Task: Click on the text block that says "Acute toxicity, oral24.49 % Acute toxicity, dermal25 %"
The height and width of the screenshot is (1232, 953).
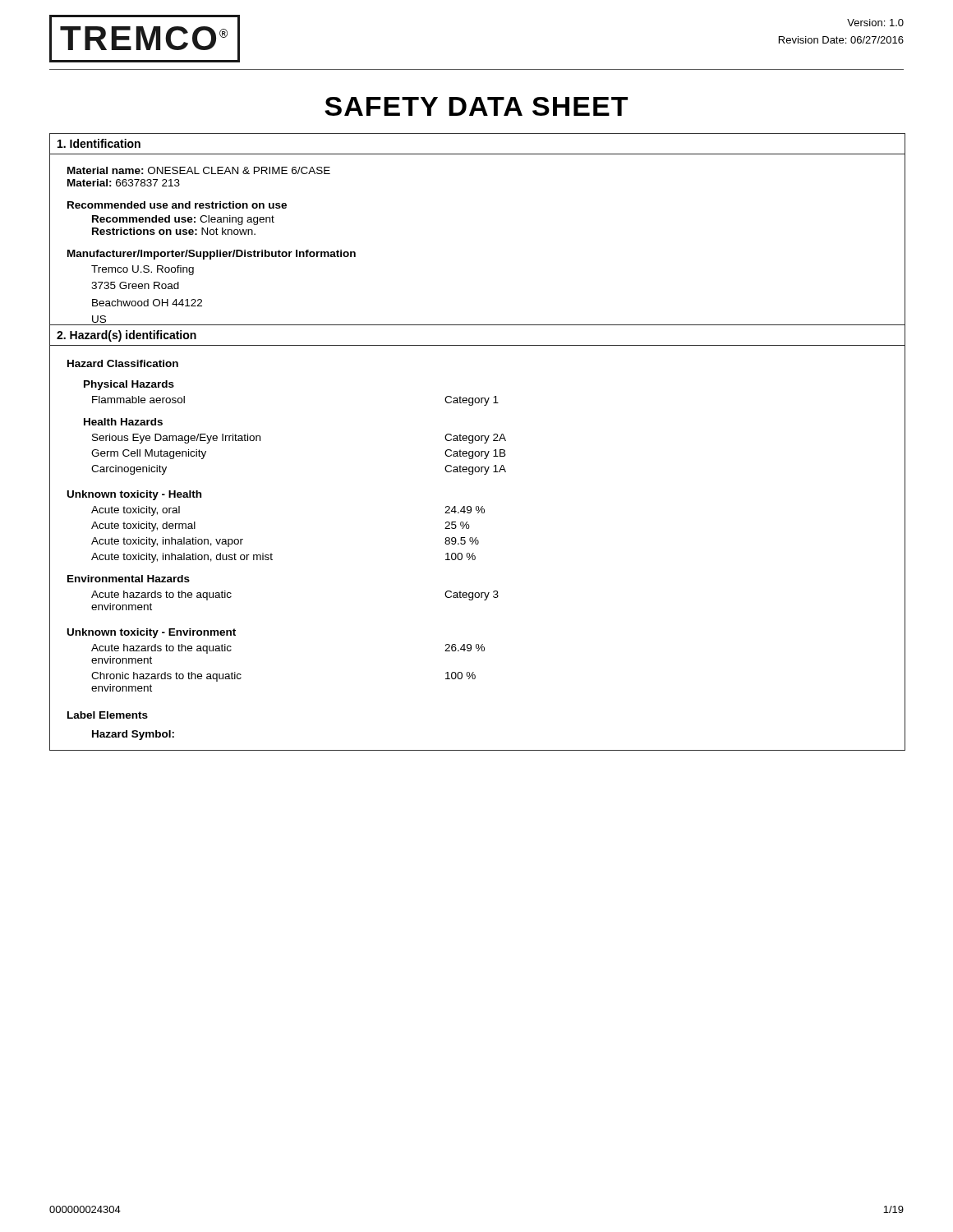Action: 477,533
